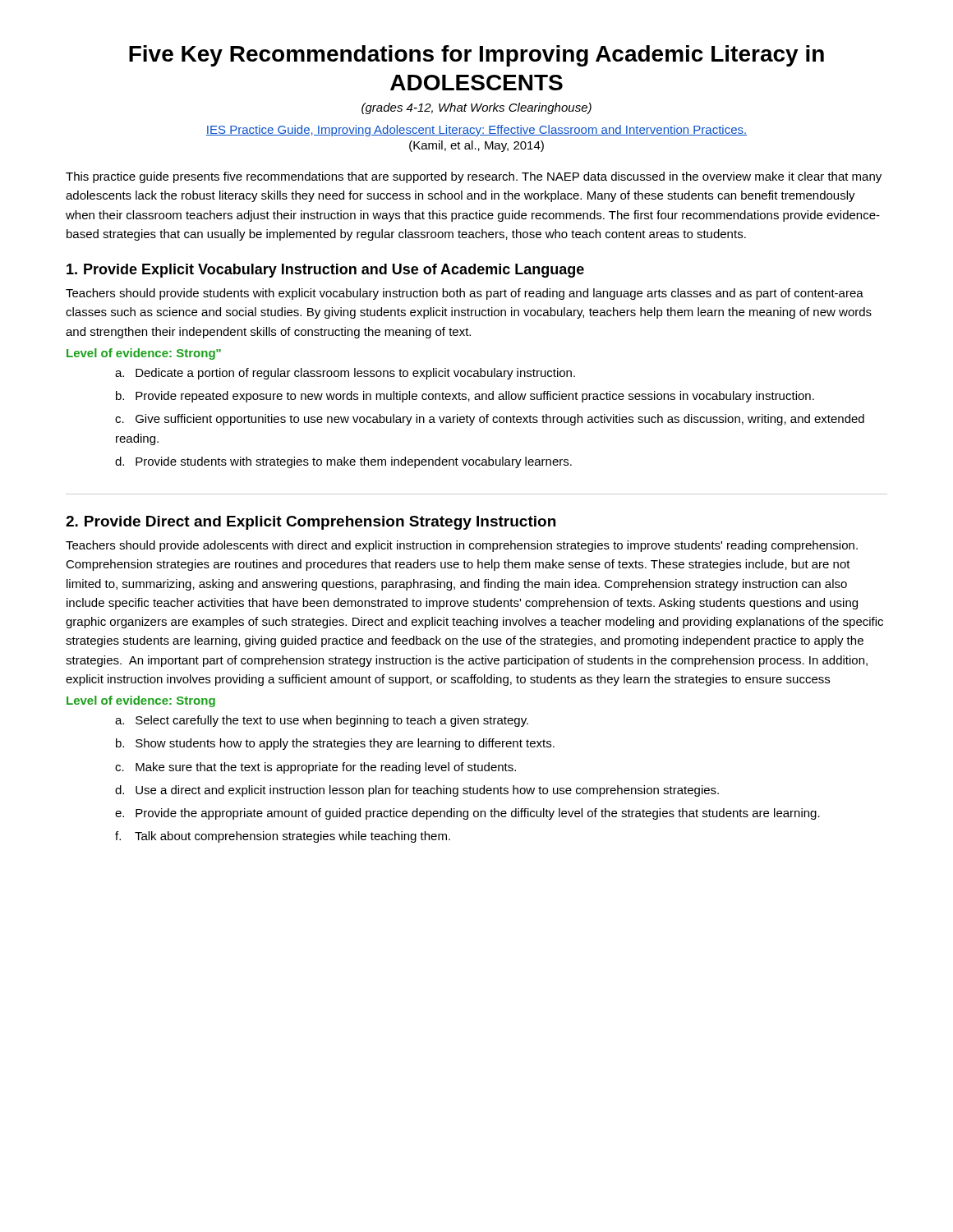
Task: Click on the text block with the text "Teachers should provide students with explicit vocabulary"
Action: coord(469,312)
